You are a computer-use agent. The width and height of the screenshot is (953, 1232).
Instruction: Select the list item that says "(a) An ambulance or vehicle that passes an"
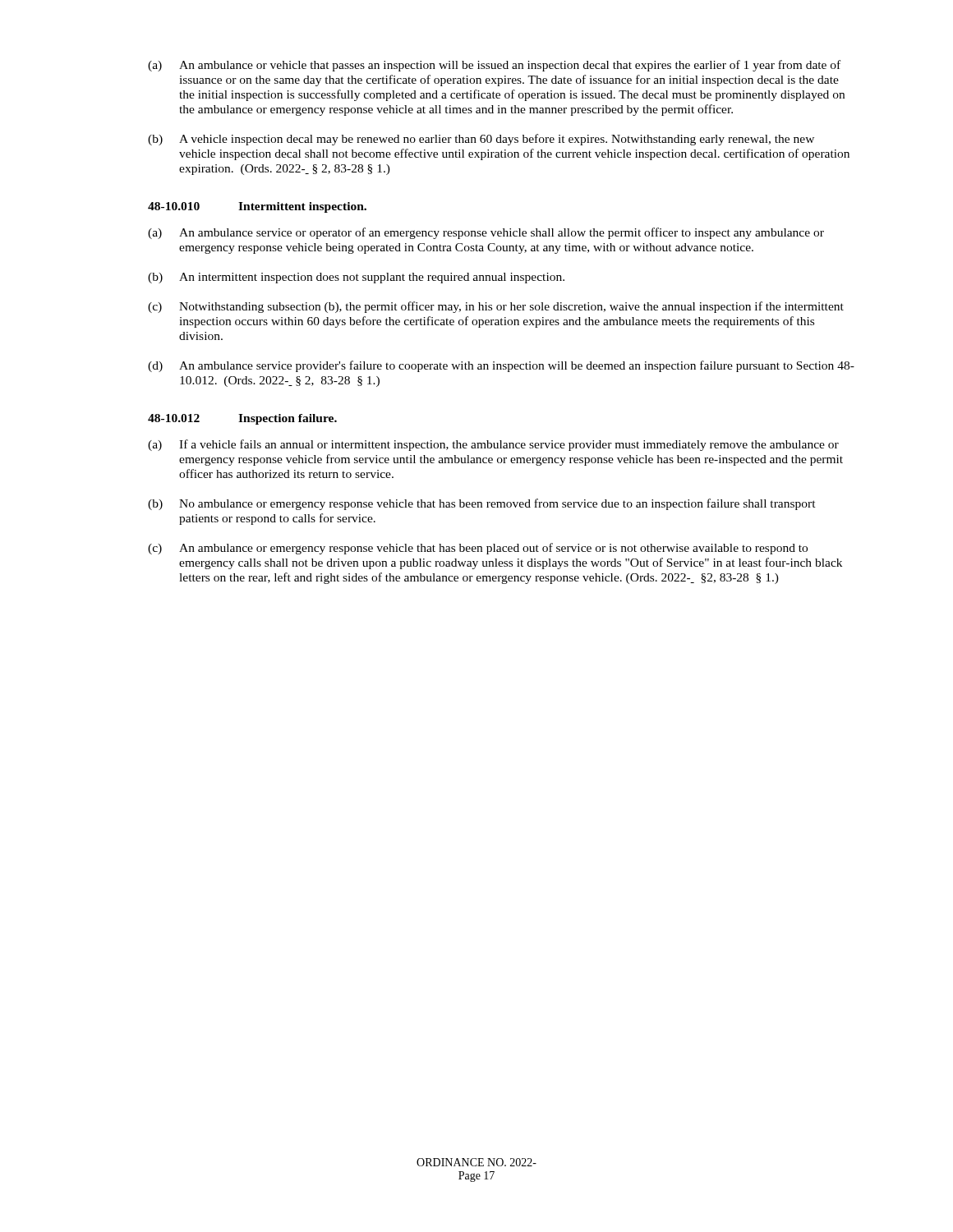pos(501,87)
